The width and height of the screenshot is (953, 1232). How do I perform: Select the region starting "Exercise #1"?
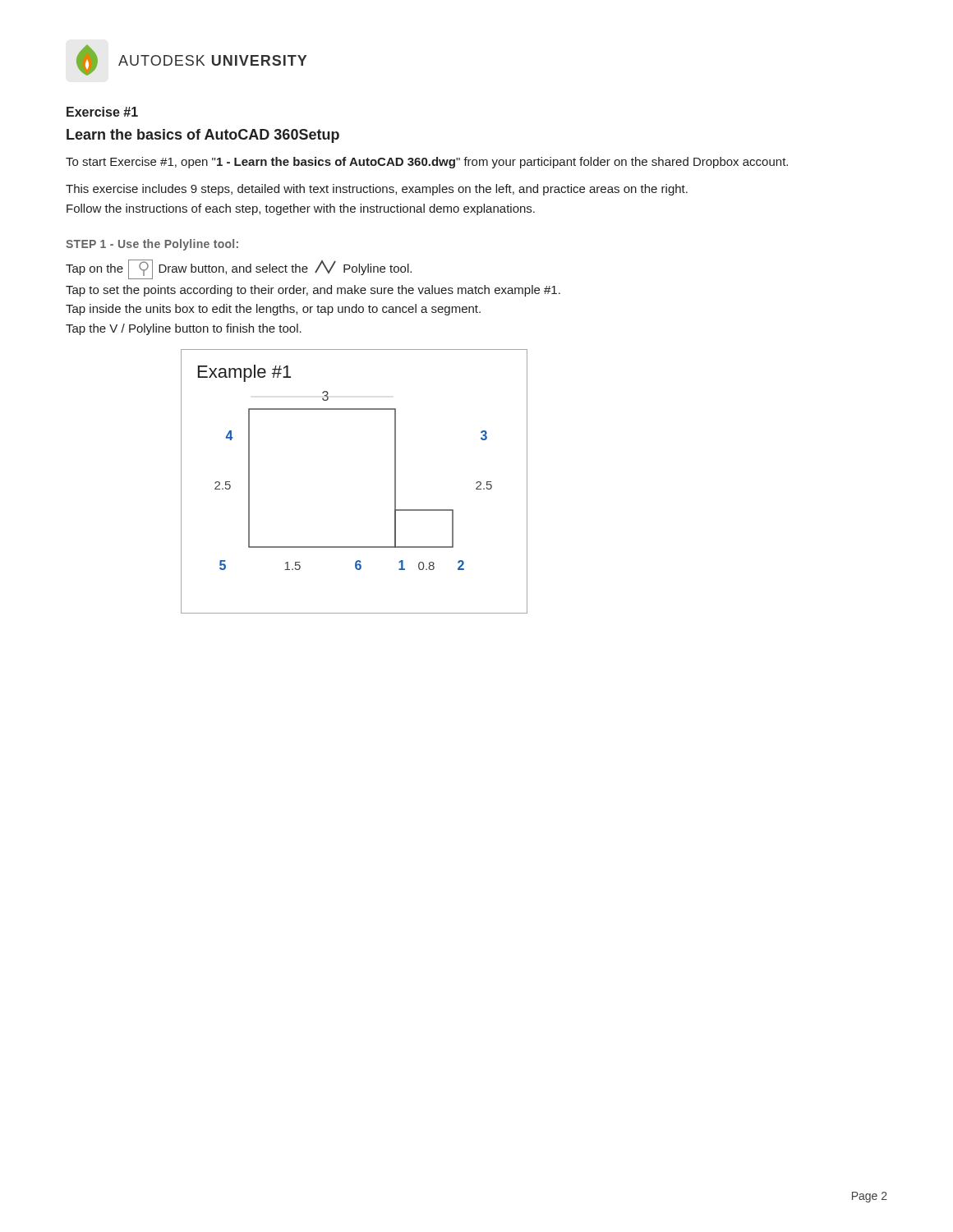102,112
